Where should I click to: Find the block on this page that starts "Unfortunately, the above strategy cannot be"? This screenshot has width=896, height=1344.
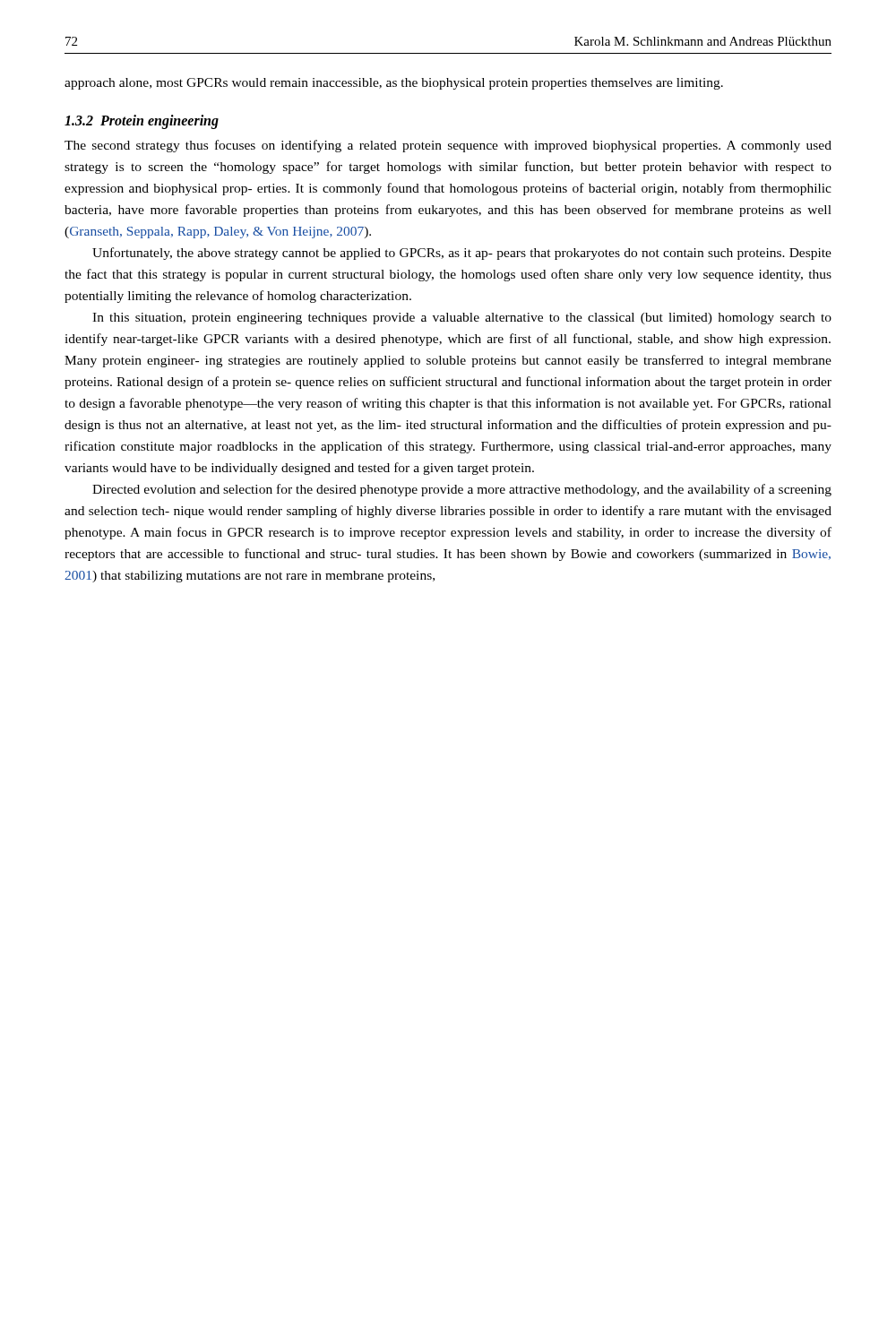click(x=448, y=274)
